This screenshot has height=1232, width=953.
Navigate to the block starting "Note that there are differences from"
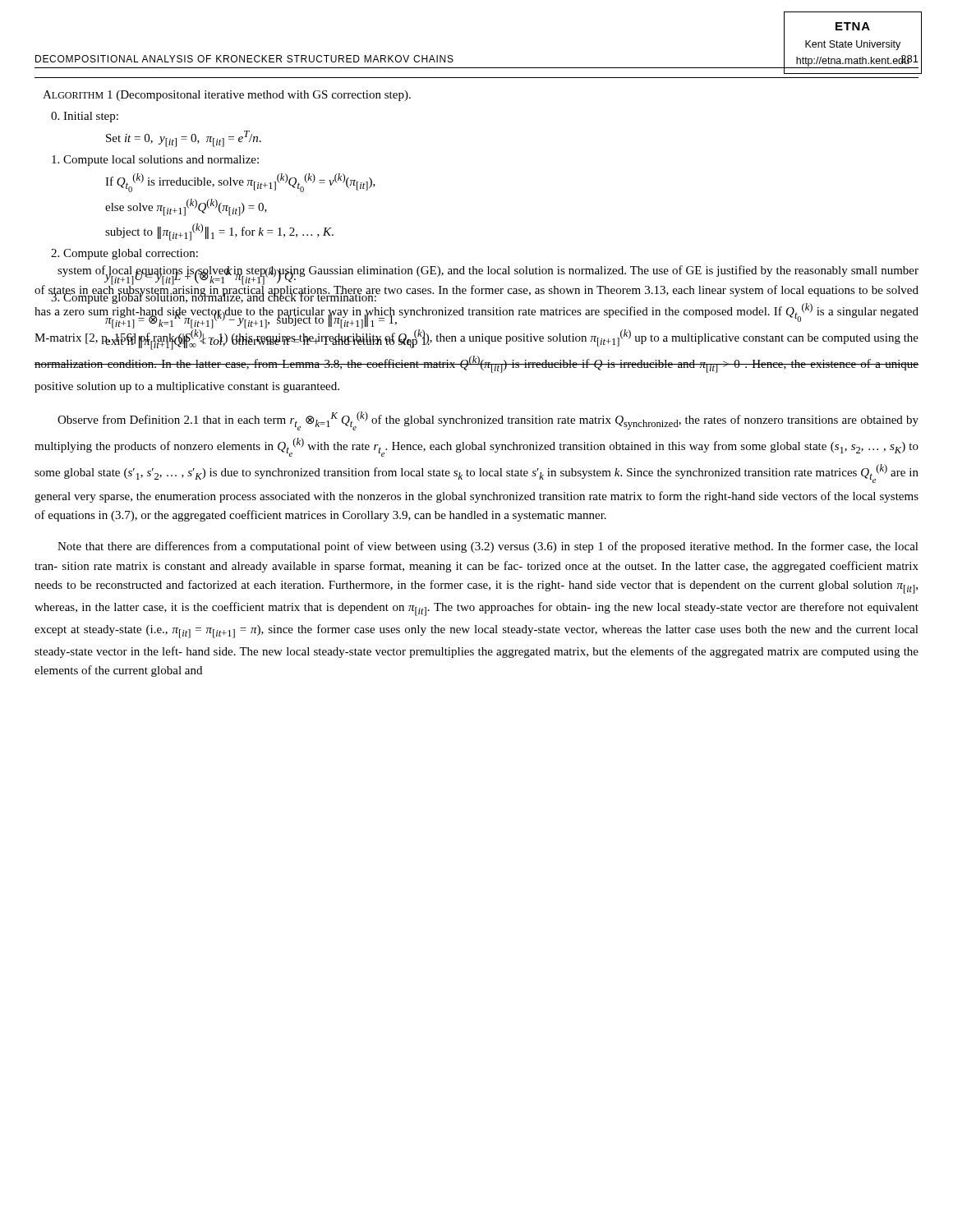pos(476,608)
